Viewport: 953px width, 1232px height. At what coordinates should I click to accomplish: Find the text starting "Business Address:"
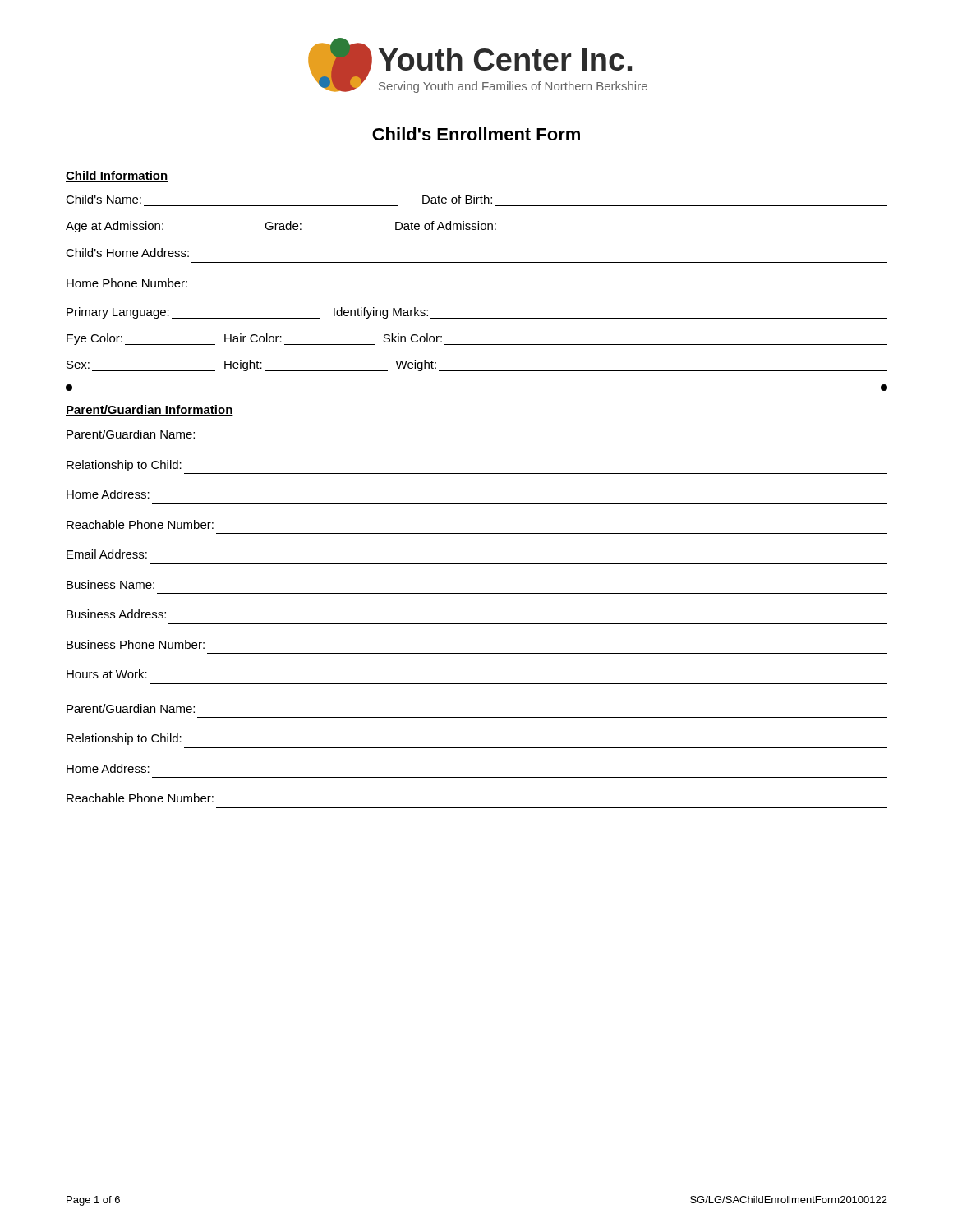click(x=476, y=614)
